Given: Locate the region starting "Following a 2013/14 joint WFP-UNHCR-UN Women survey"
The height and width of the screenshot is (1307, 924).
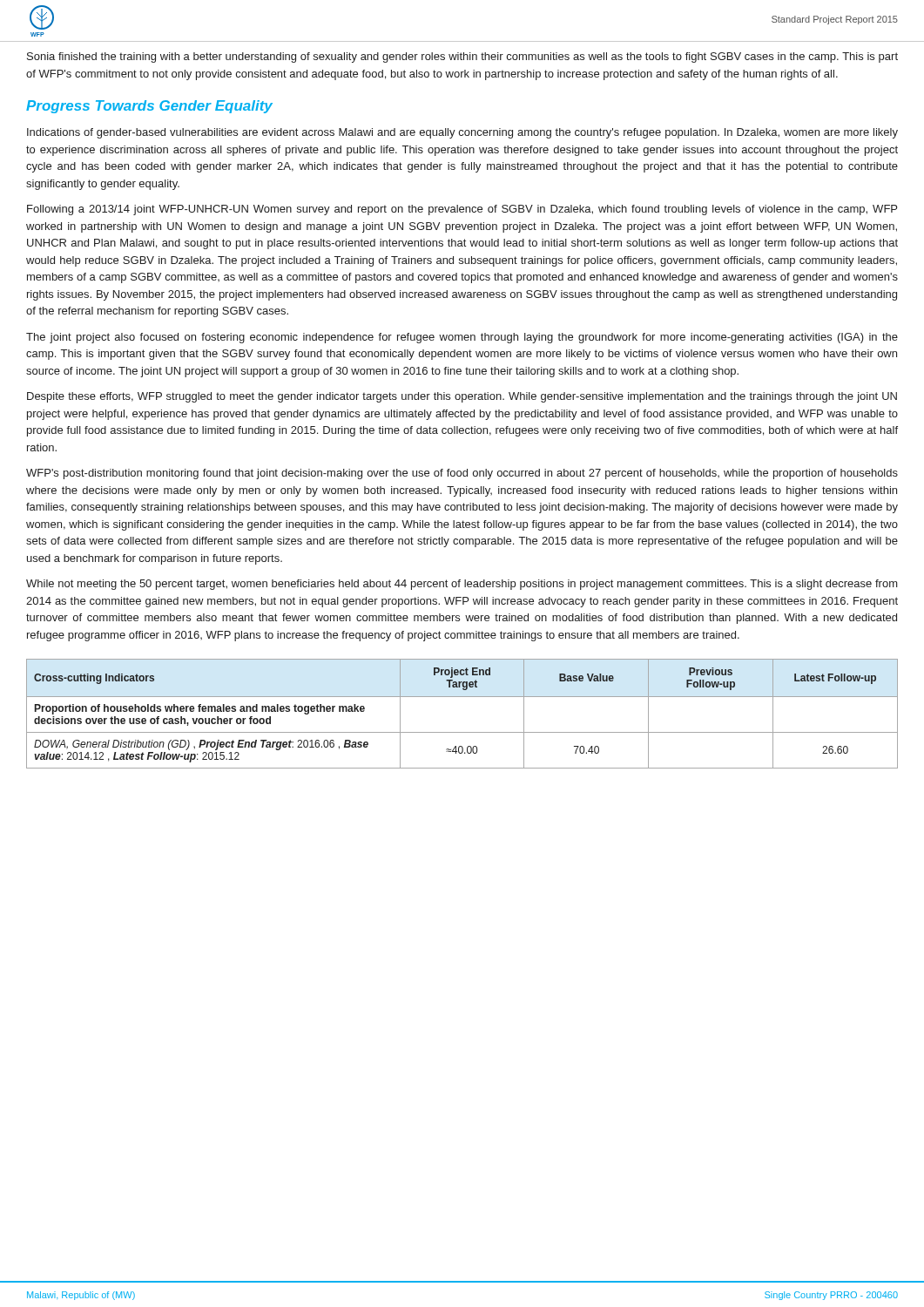Looking at the screenshot, I should click(x=462, y=260).
